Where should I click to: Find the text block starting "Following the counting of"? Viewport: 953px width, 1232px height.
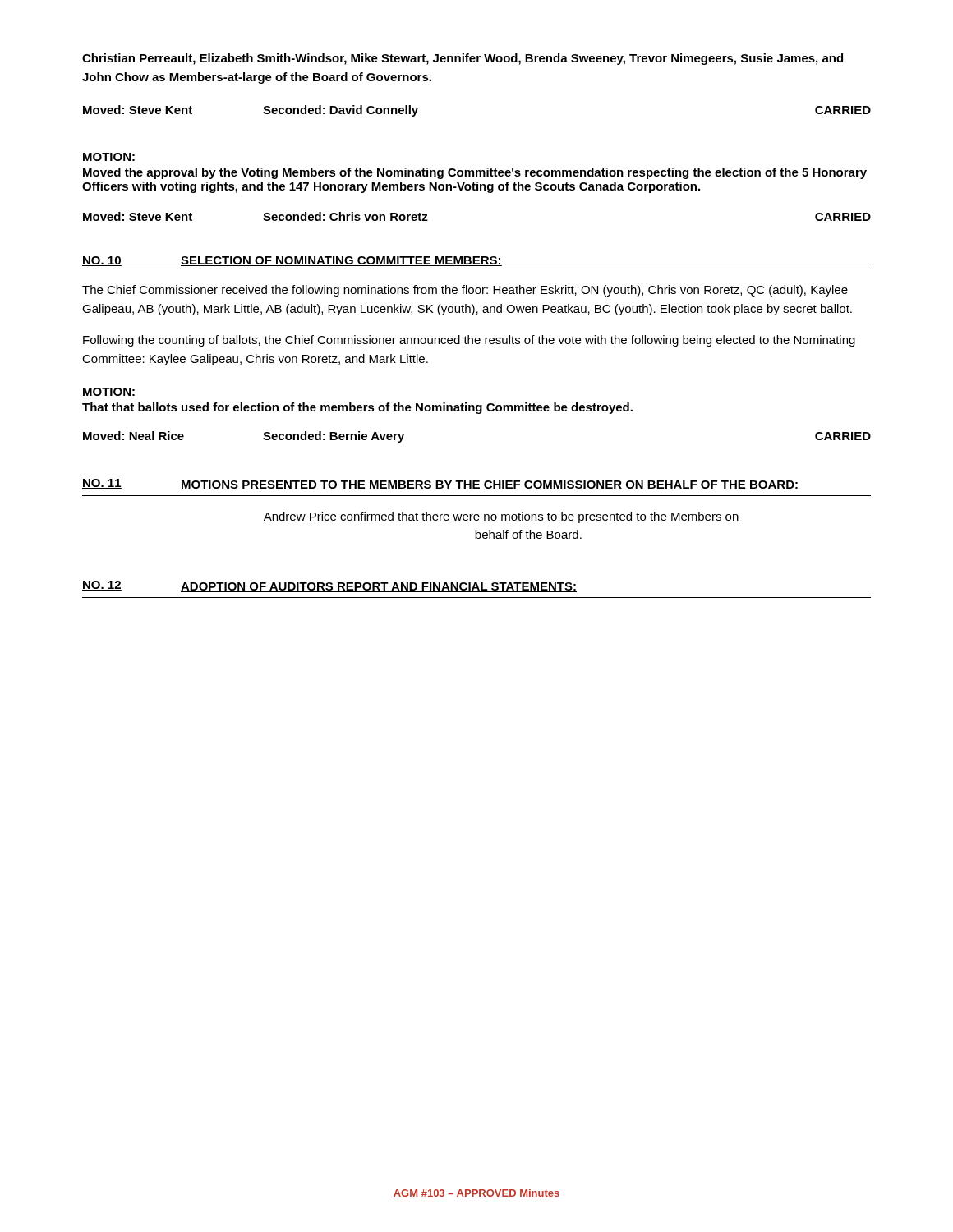[x=469, y=349]
